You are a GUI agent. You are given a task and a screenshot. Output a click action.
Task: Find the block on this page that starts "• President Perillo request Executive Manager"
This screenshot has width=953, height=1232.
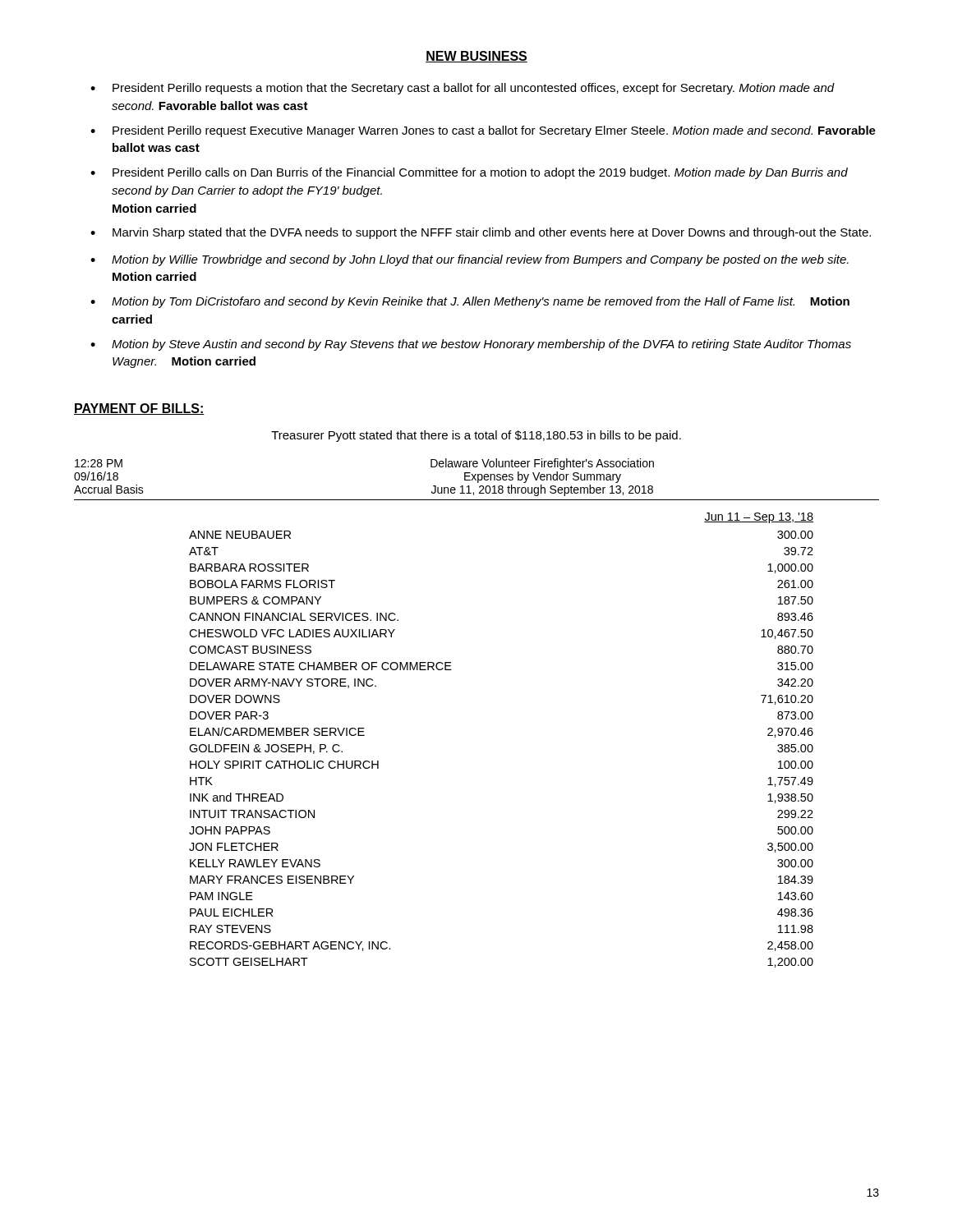coord(485,139)
